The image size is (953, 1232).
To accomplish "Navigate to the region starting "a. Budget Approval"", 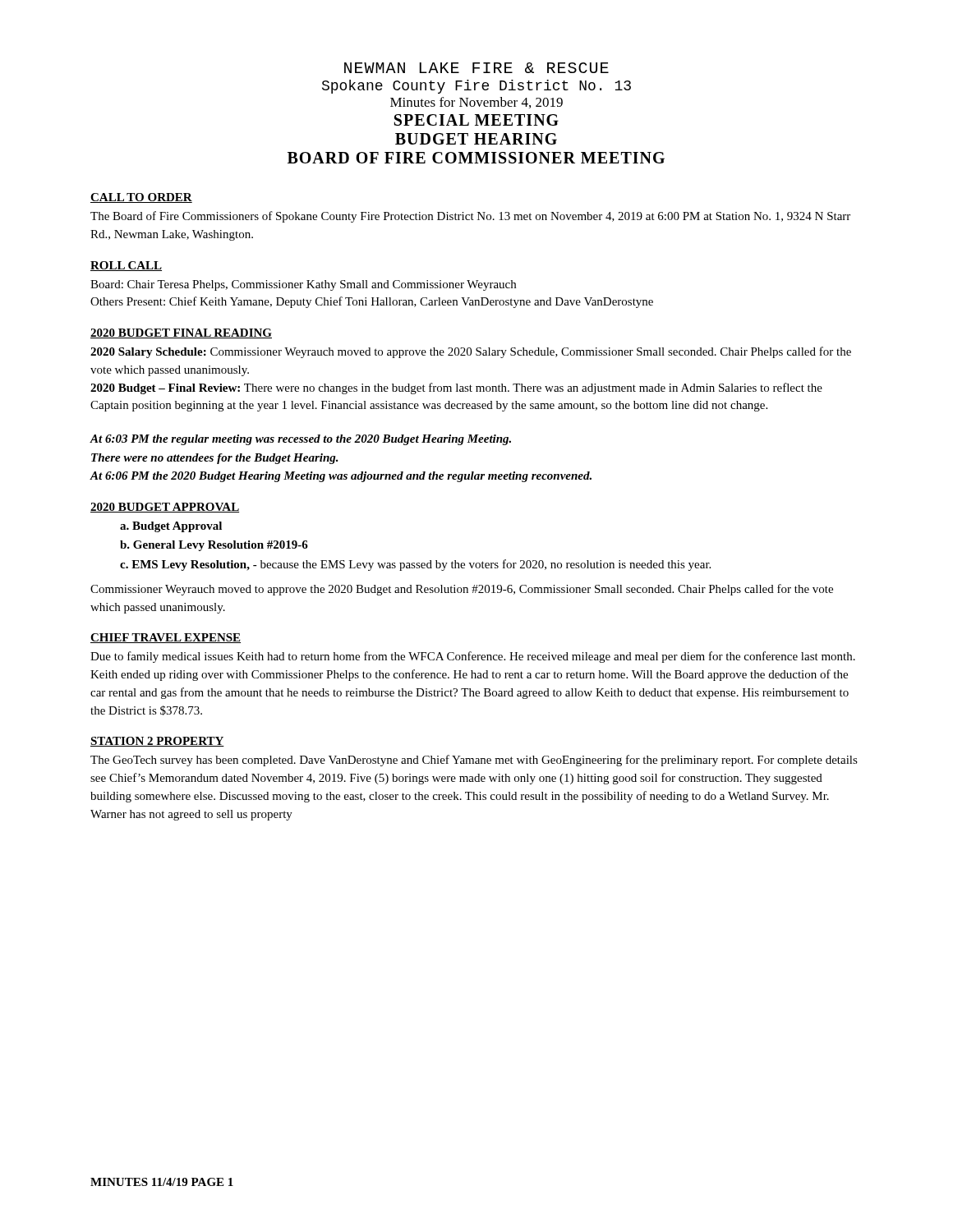I will click(171, 525).
